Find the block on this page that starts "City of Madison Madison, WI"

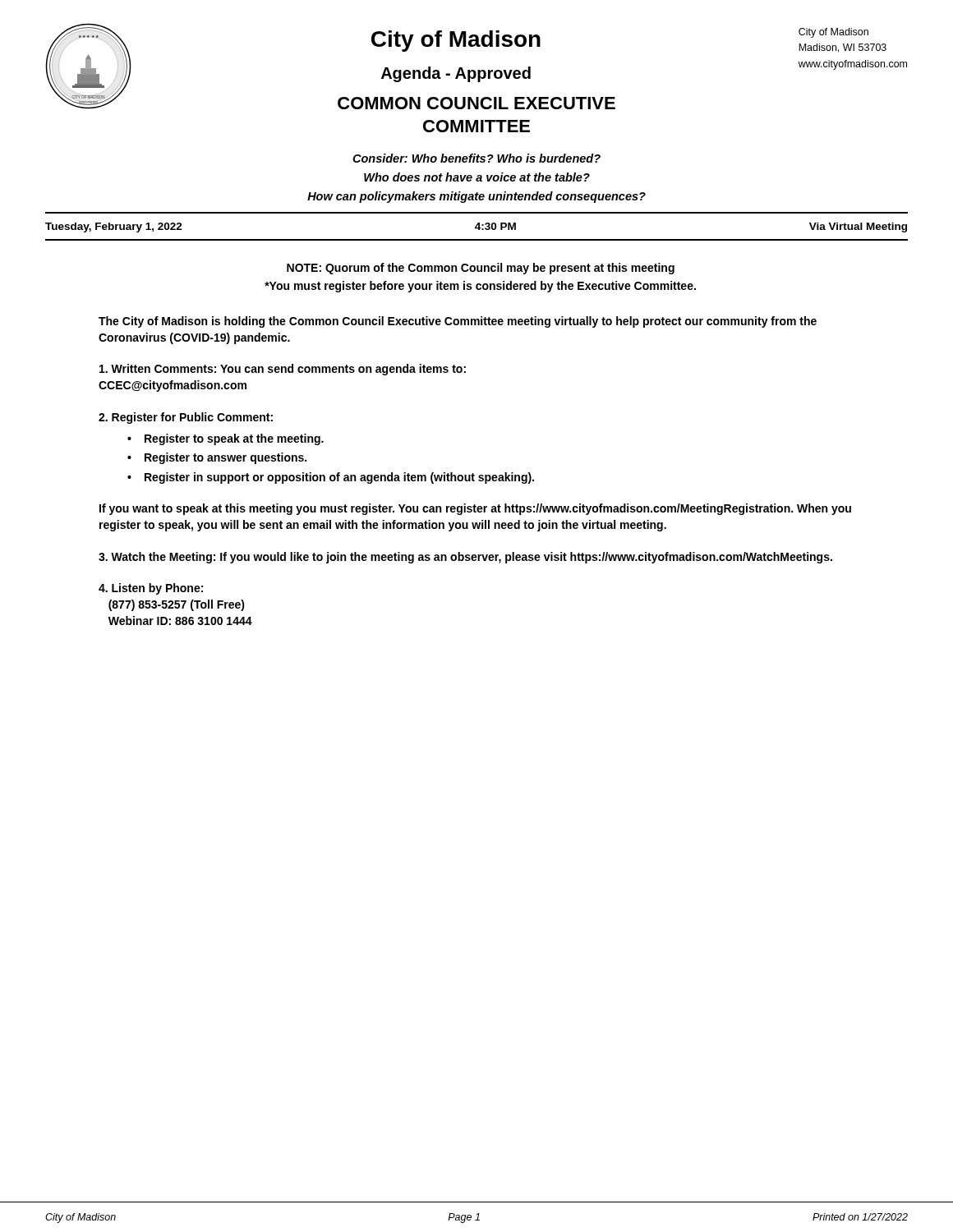[853, 48]
